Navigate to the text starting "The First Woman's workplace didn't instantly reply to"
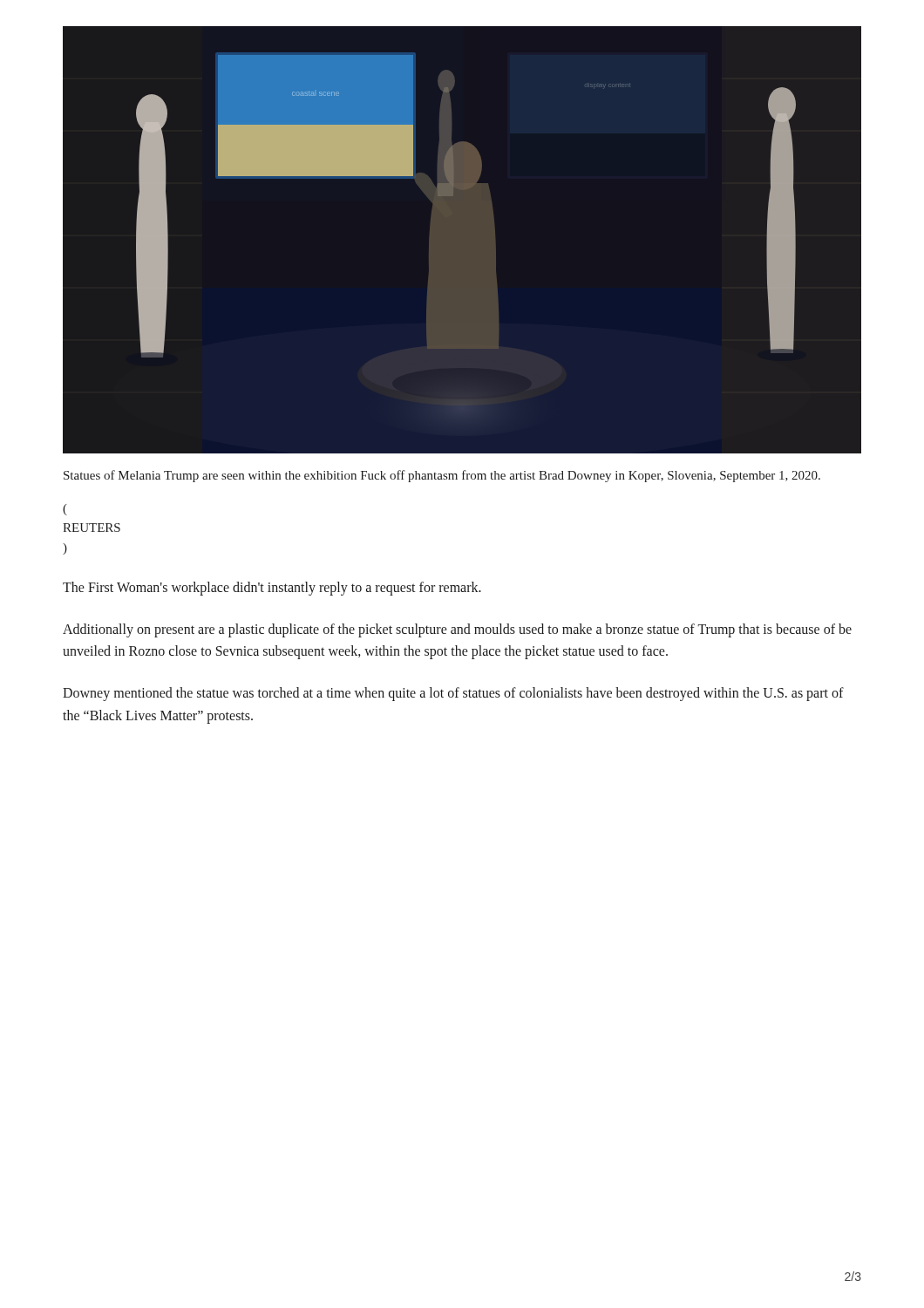The height and width of the screenshot is (1308, 924). pyautogui.click(x=462, y=588)
